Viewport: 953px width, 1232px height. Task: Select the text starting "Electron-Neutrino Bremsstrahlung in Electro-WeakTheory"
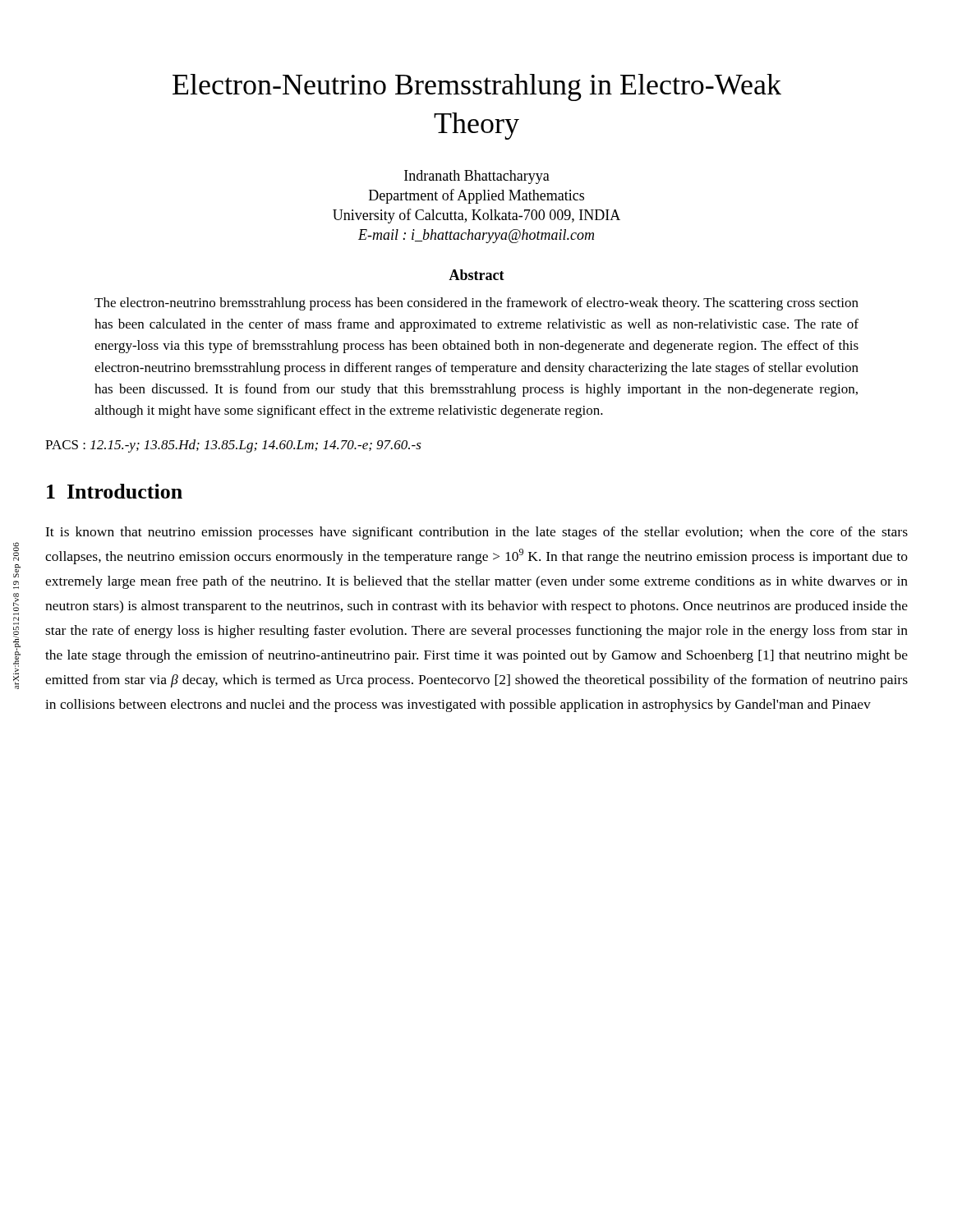point(476,104)
